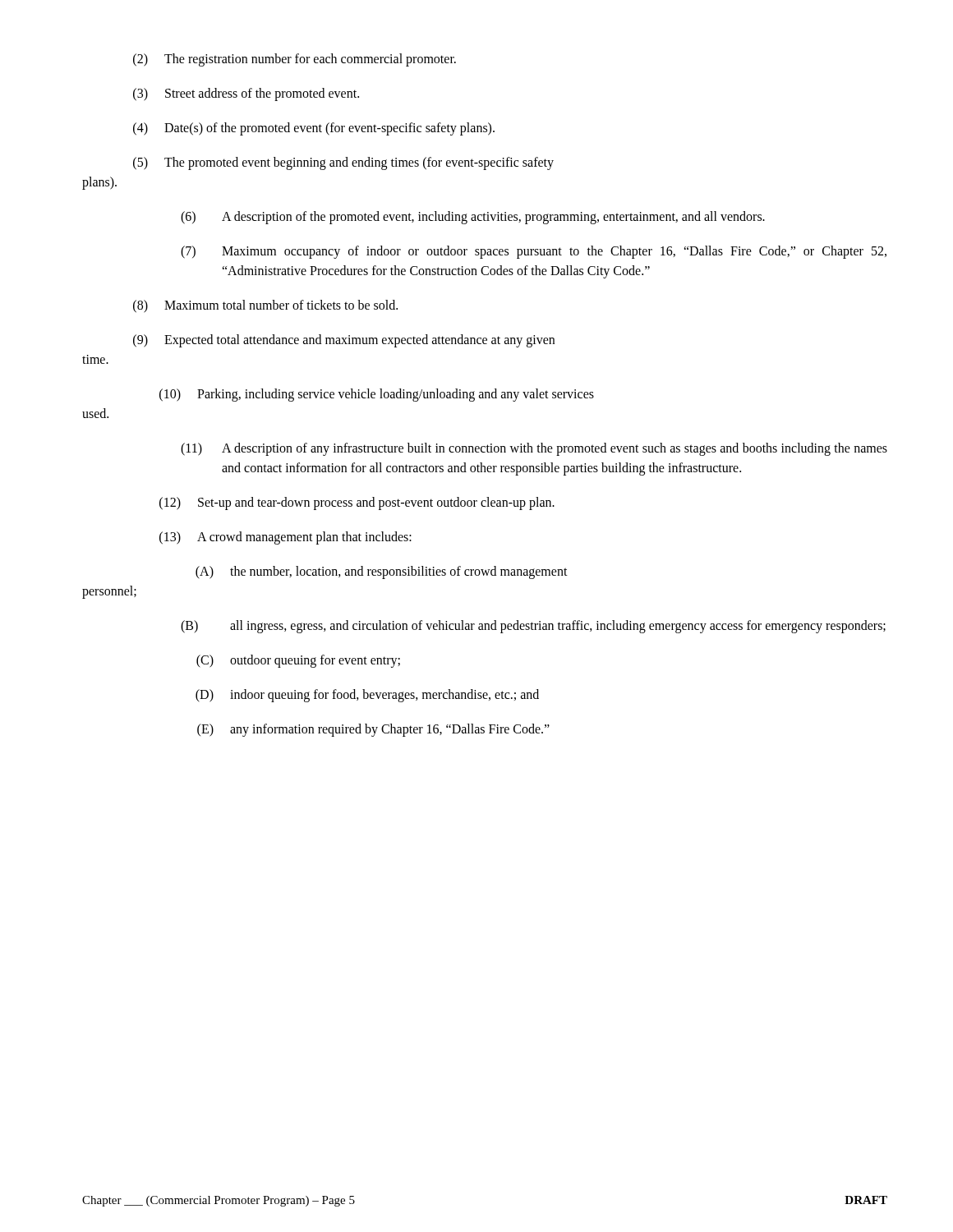Locate the list item with the text "(E) any information required by Chapter"
This screenshot has height=1232, width=953.
485,729
